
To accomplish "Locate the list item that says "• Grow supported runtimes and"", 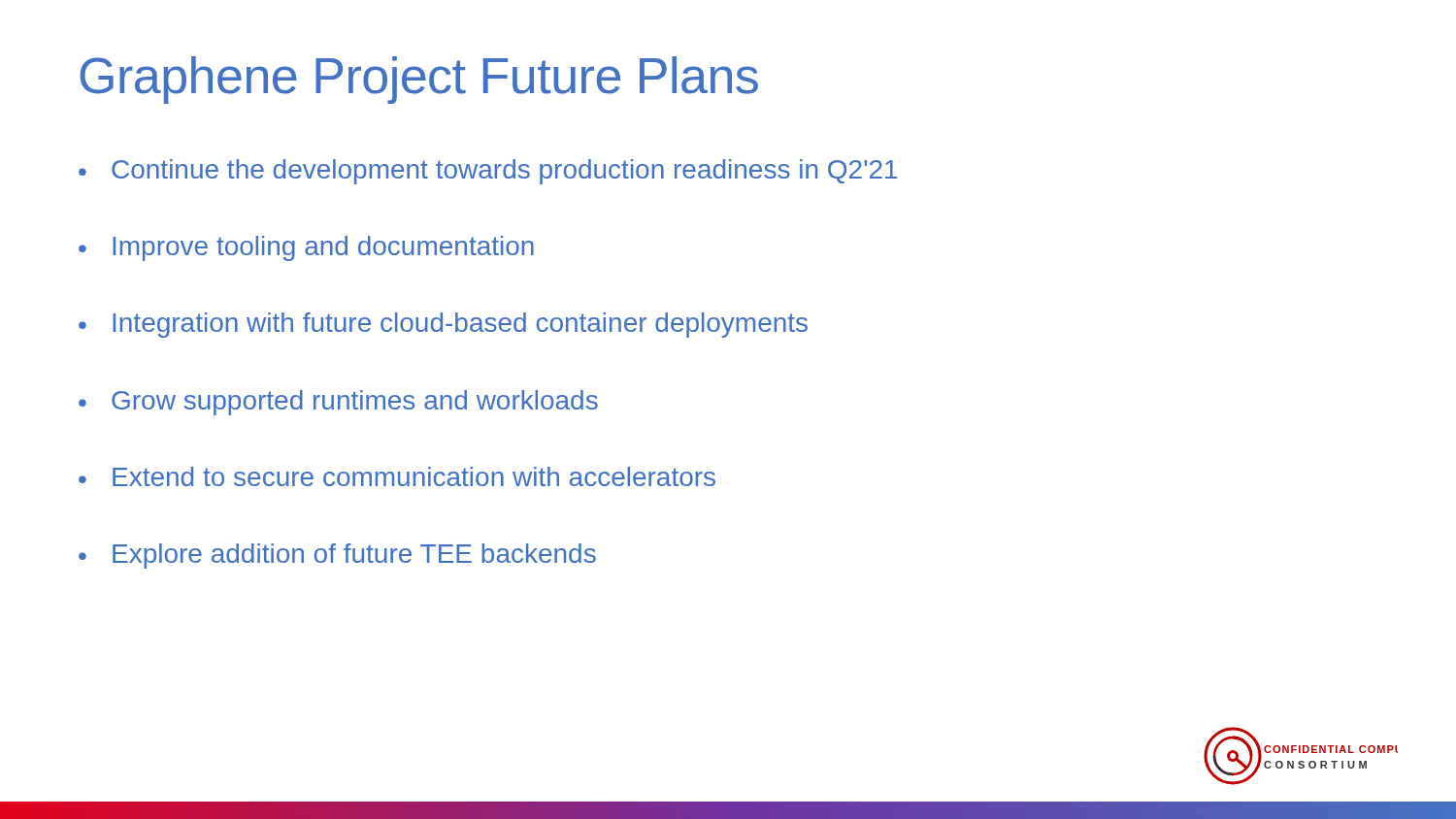I will pos(338,401).
